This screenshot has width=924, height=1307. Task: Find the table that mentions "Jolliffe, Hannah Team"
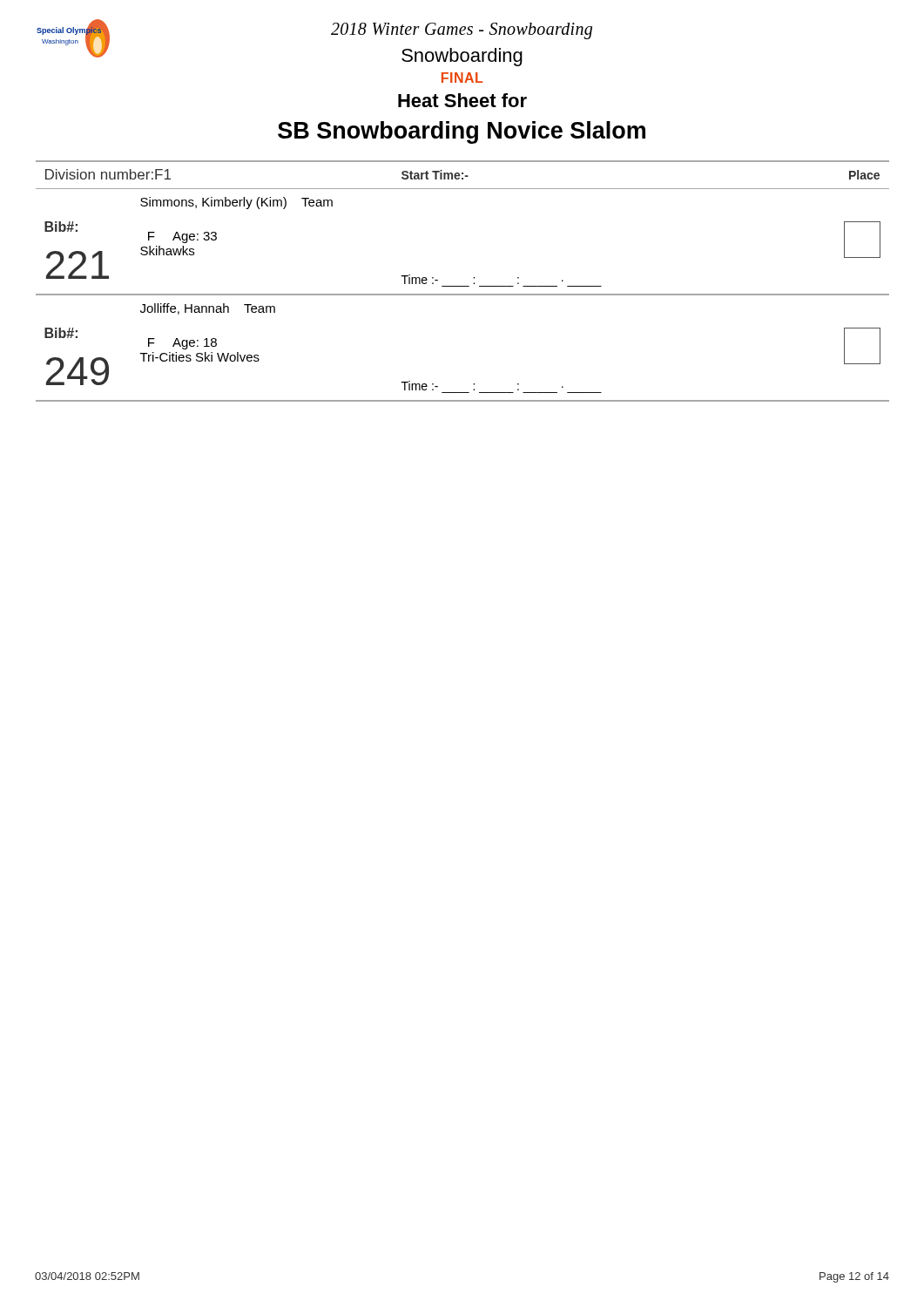coord(462,281)
